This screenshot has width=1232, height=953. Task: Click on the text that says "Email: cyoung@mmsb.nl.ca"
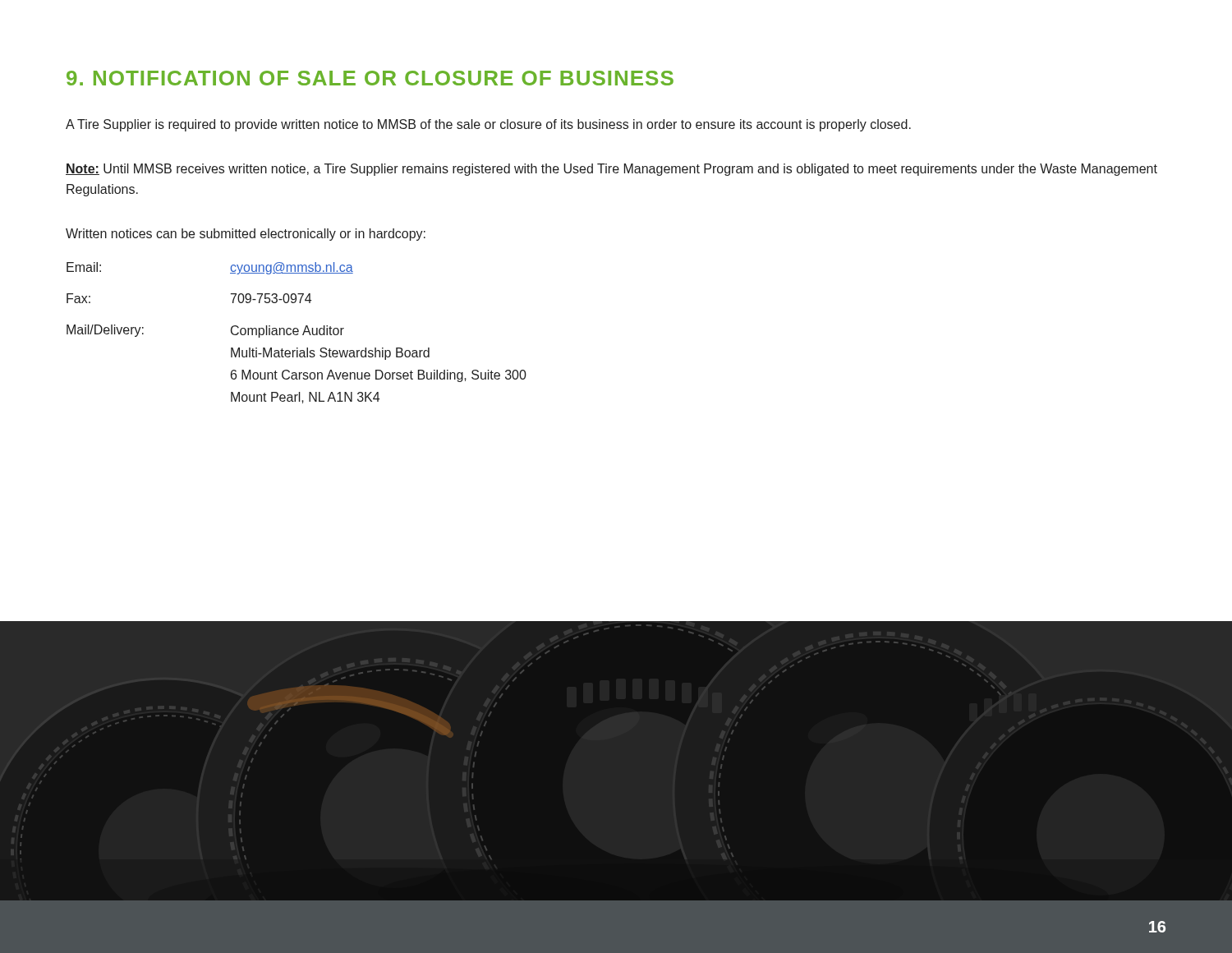(80, 268)
